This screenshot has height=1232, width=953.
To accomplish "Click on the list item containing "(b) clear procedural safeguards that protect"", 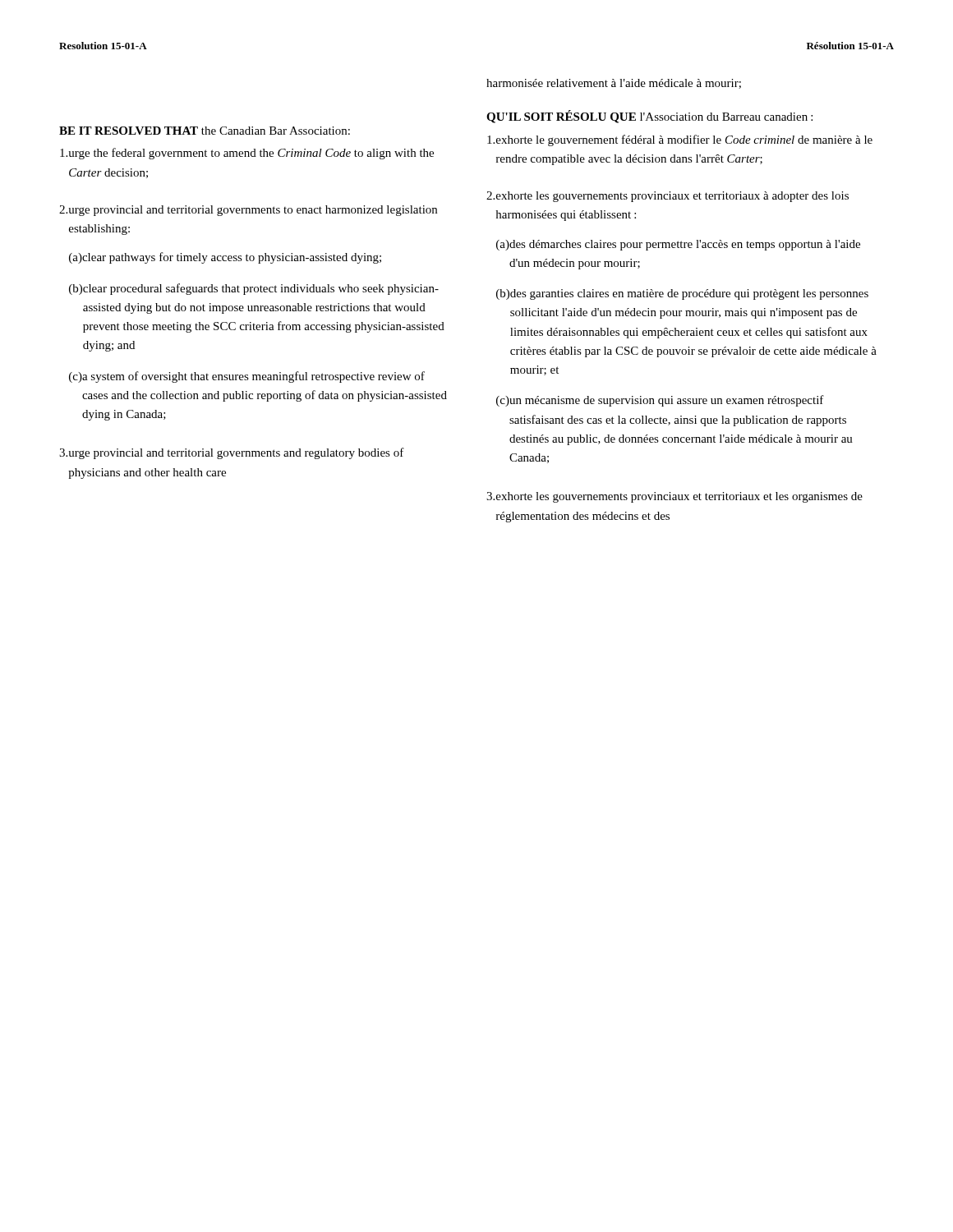I will [x=261, y=317].
